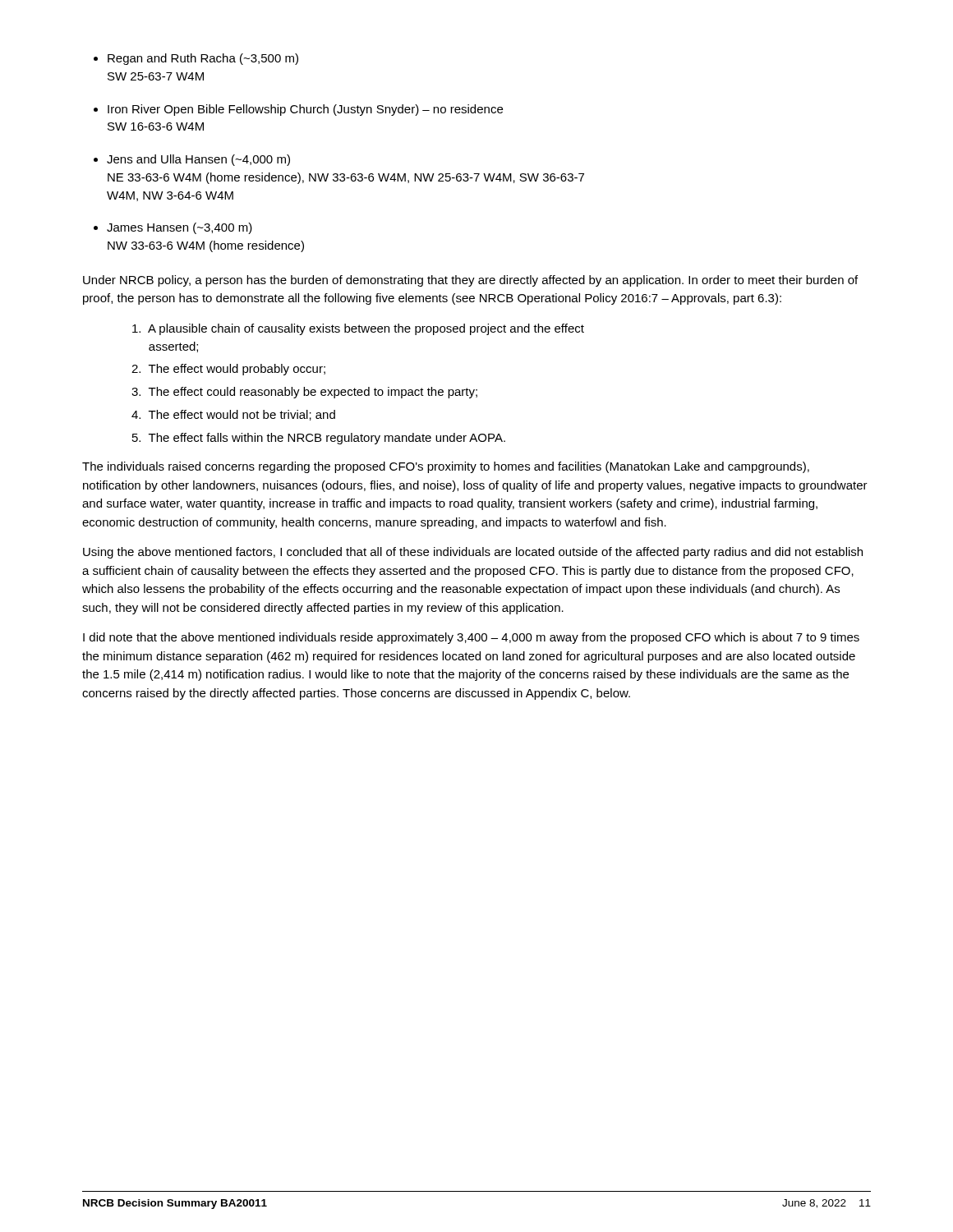The height and width of the screenshot is (1232, 953).
Task: Select the text block with the text "Using the above mentioned factors, I concluded"
Action: [x=473, y=579]
